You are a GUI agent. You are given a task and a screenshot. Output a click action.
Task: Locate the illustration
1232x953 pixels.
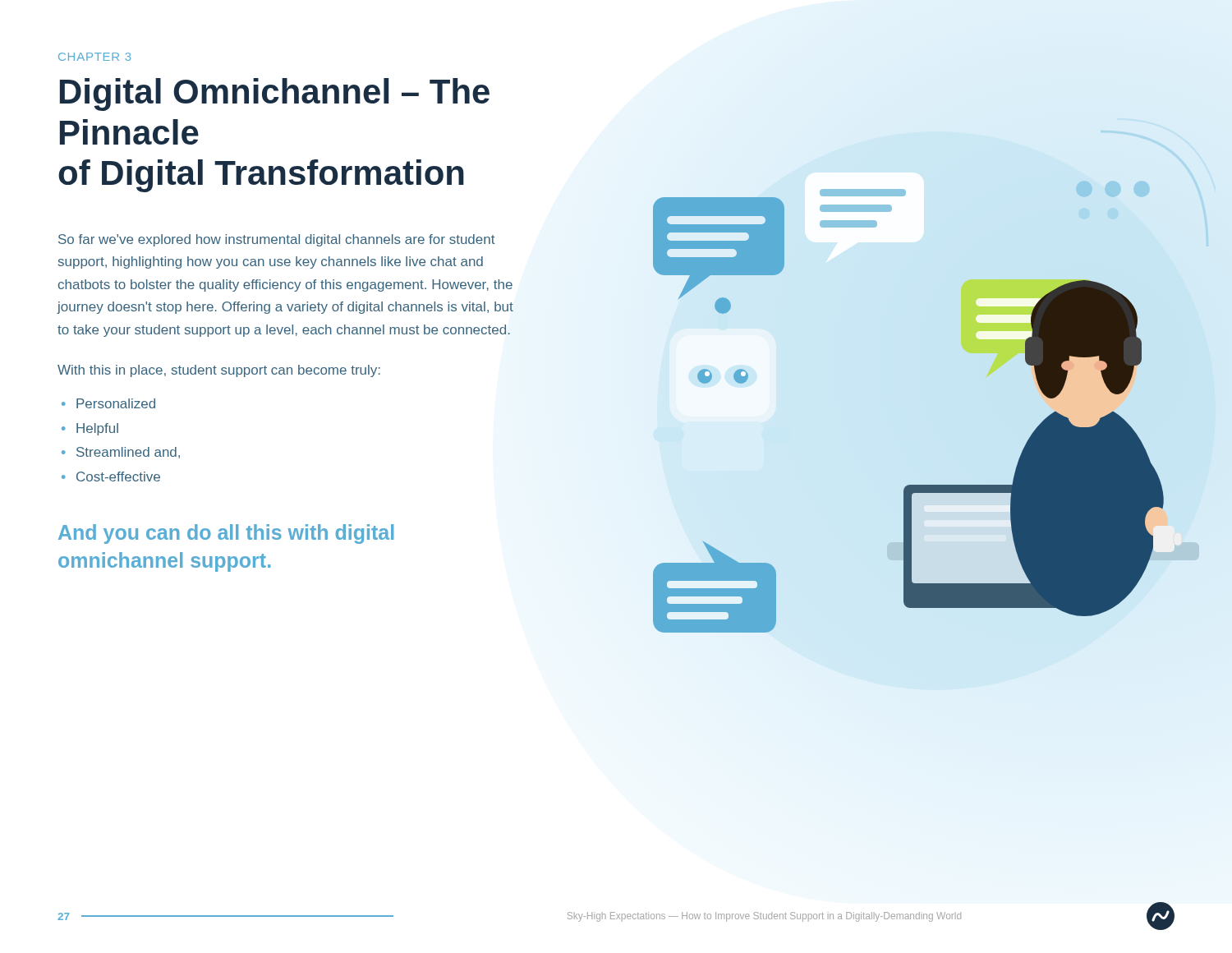pos(871,411)
